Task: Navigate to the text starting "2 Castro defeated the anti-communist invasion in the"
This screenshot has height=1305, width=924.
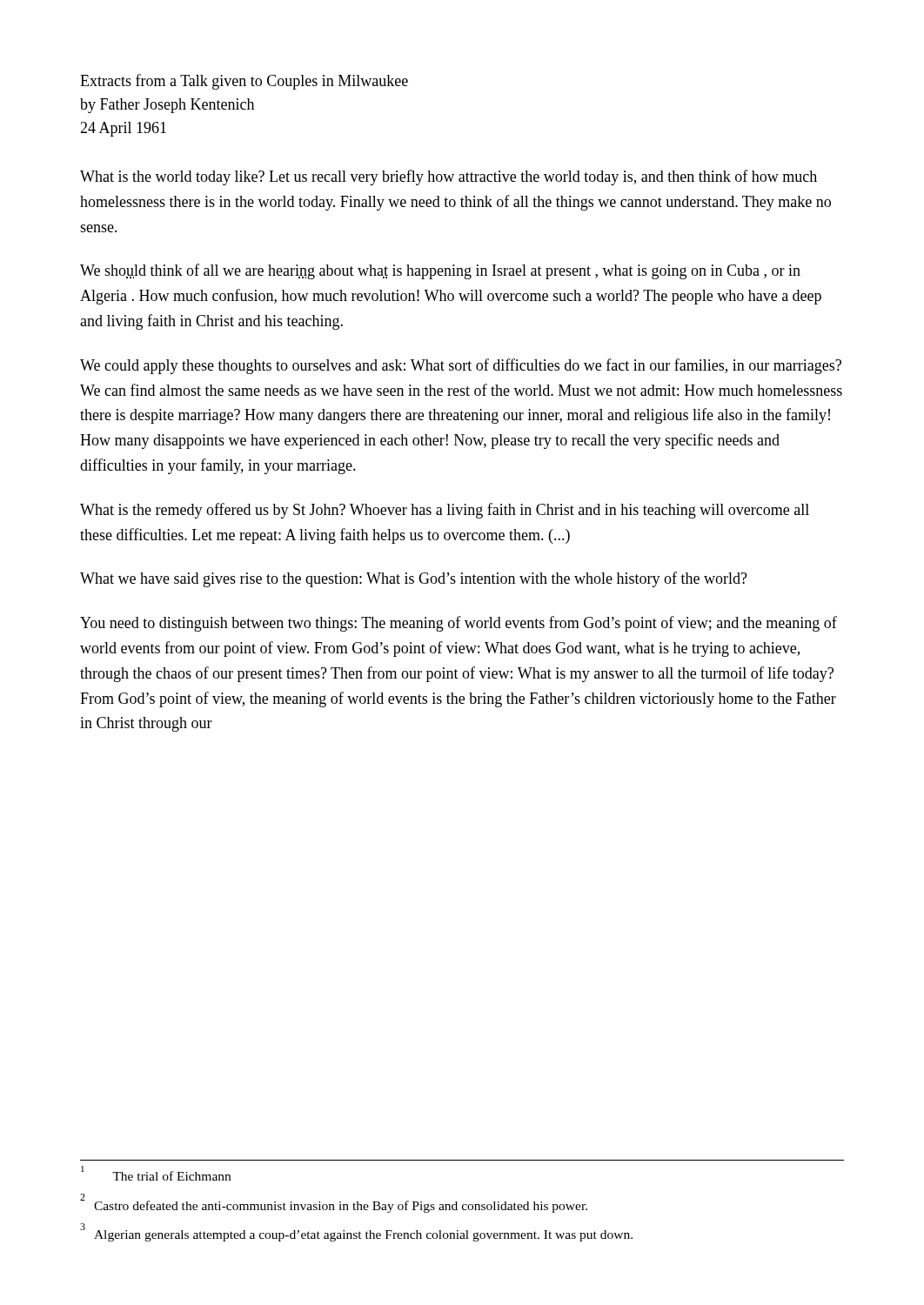Action: [x=334, y=1205]
